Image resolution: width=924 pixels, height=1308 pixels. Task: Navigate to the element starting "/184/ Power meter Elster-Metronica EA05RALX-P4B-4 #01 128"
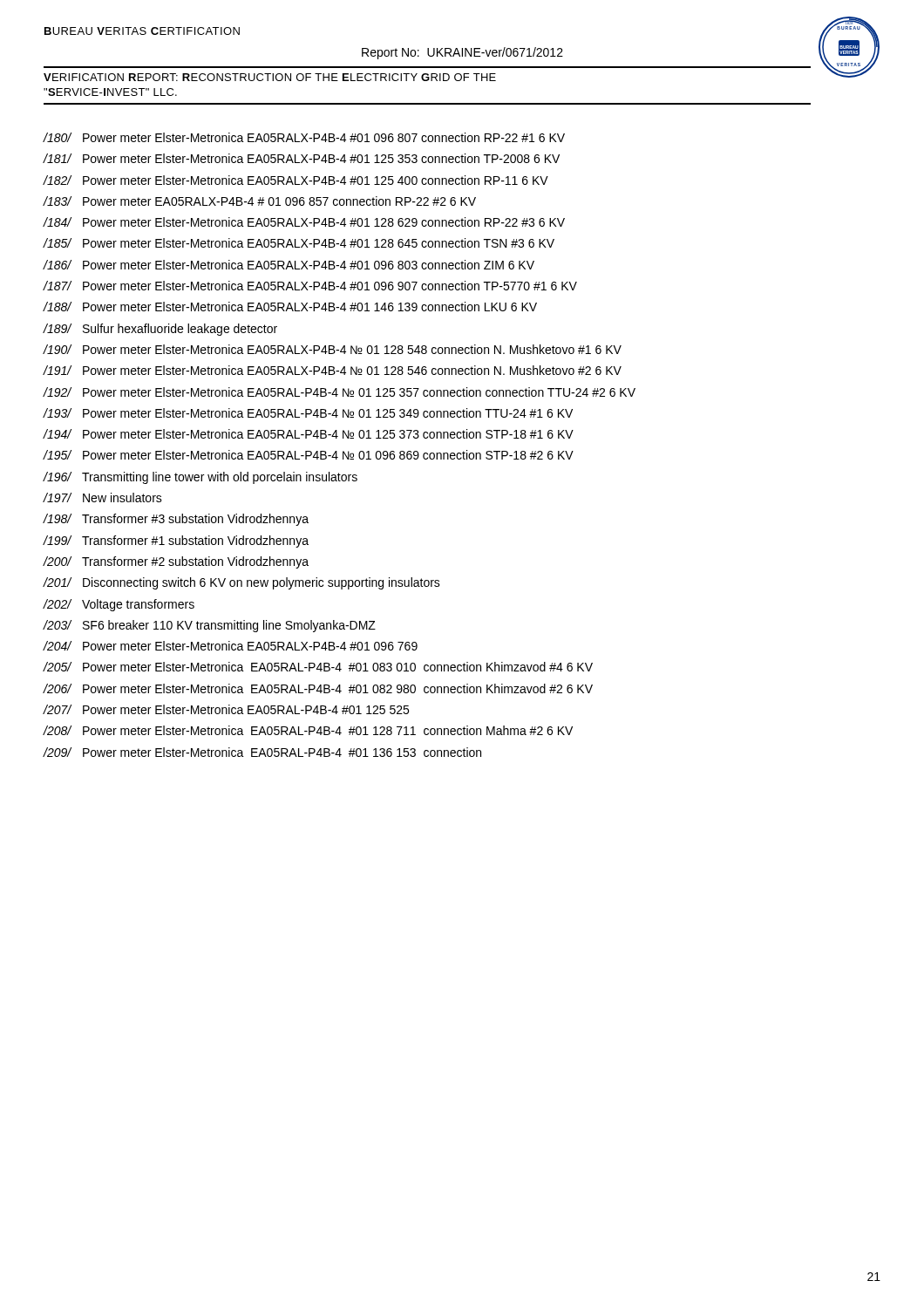point(462,223)
